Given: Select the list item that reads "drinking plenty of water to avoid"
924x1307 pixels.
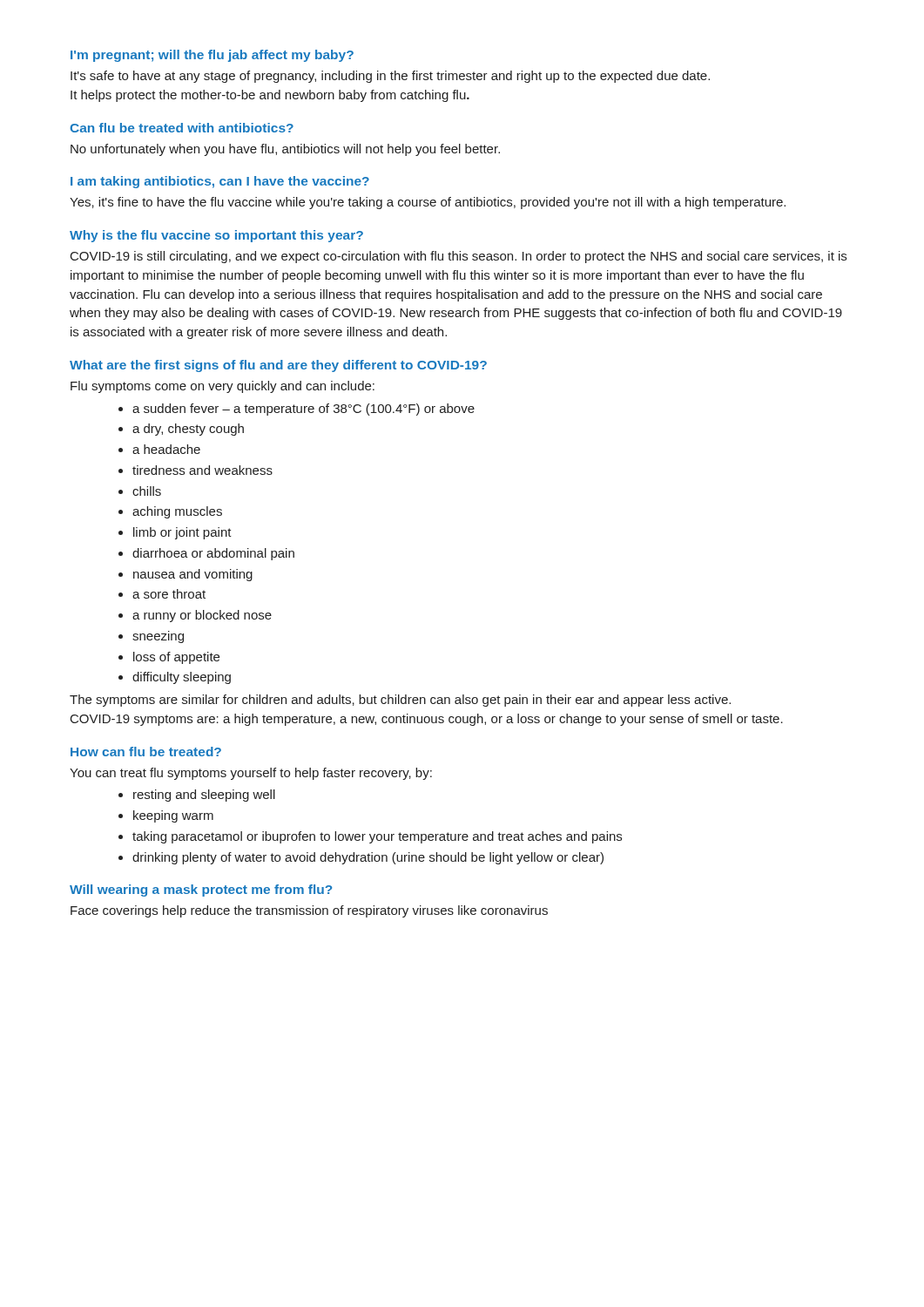Looking at the screenshot, I should click(x=368, y=857).
